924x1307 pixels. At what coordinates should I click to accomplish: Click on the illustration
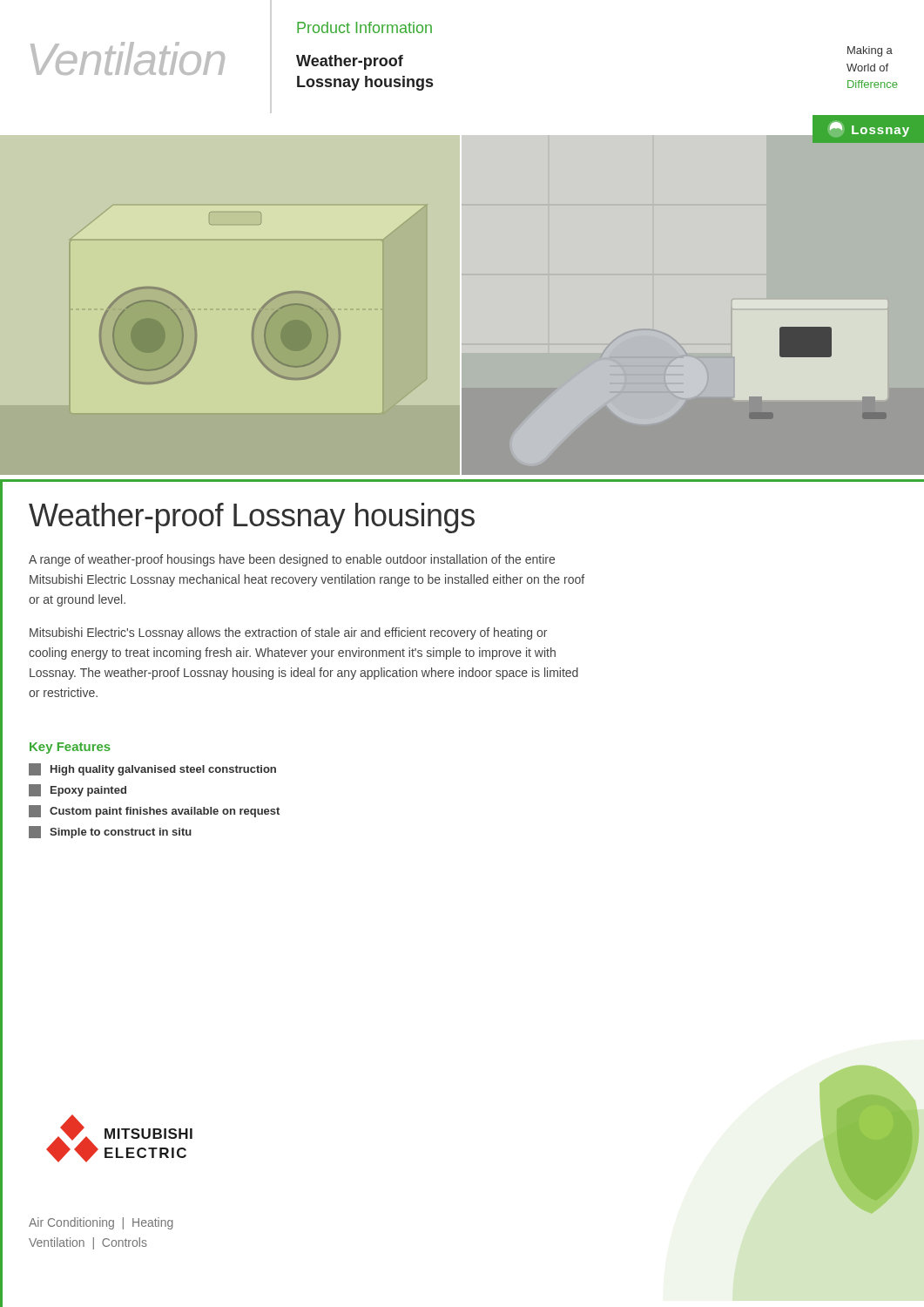click(x=785, y=1148)
